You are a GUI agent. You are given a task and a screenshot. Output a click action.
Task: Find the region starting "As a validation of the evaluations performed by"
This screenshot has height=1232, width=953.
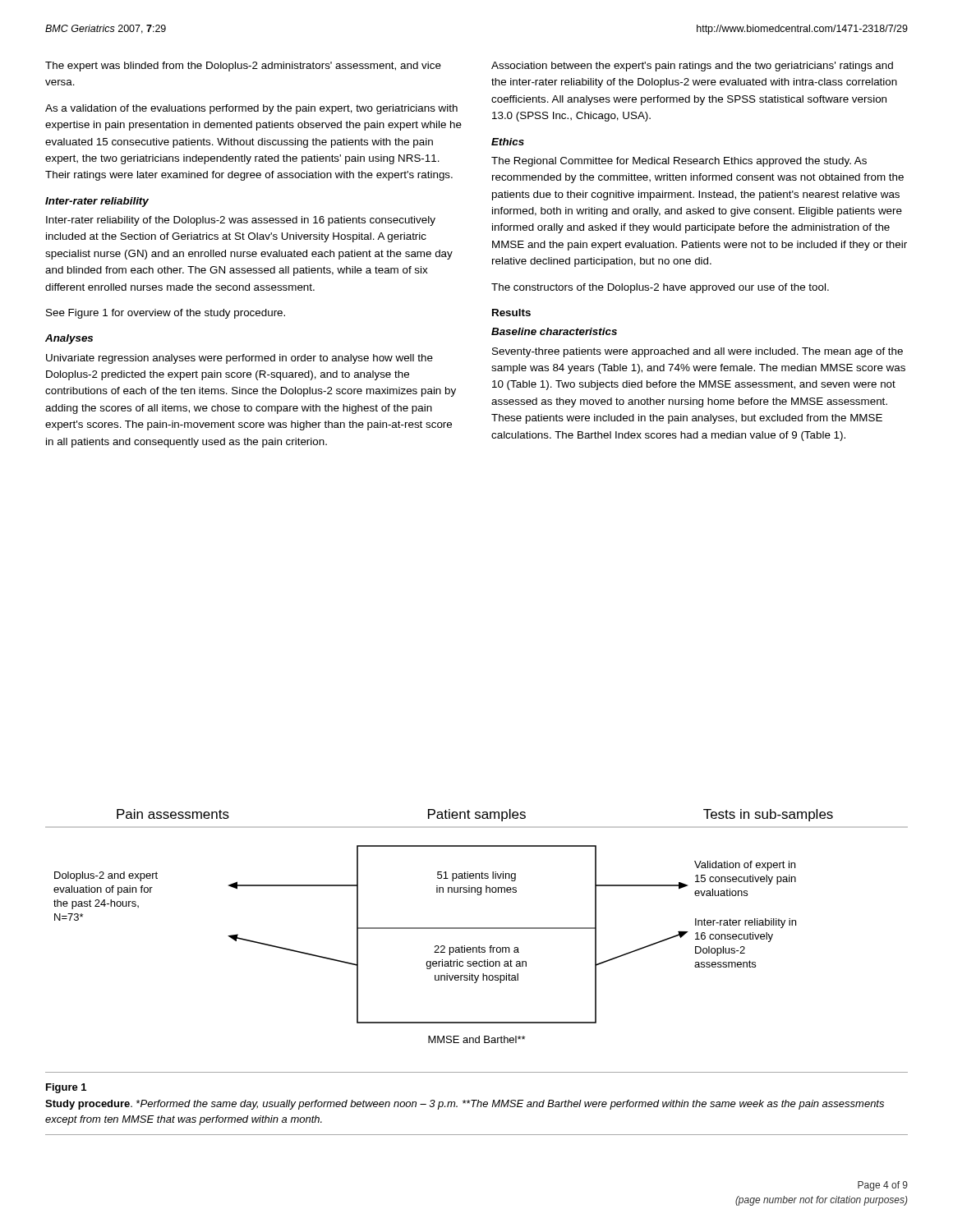[253, 142]
